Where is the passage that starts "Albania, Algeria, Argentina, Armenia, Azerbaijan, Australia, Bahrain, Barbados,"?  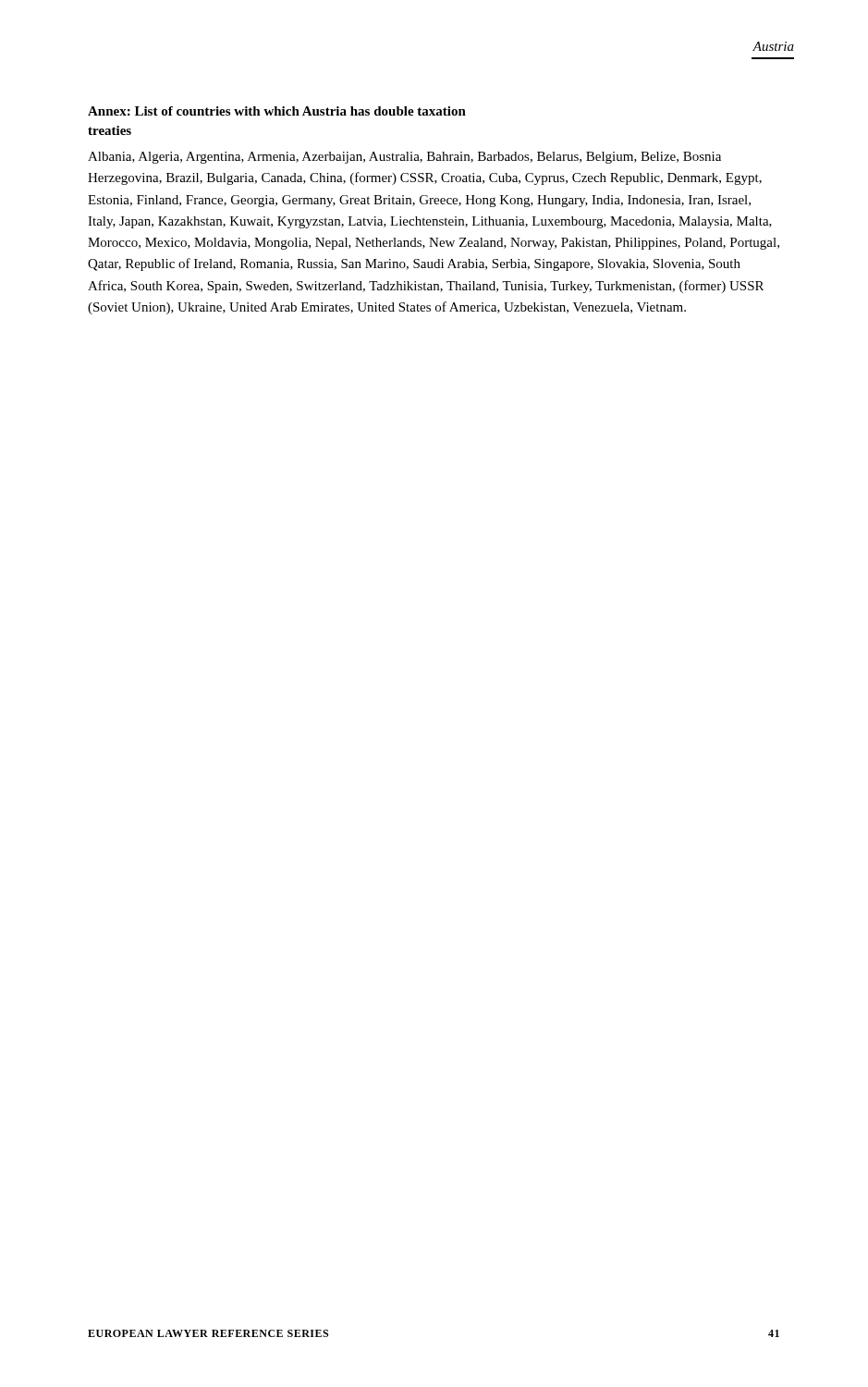pos(434,231)
